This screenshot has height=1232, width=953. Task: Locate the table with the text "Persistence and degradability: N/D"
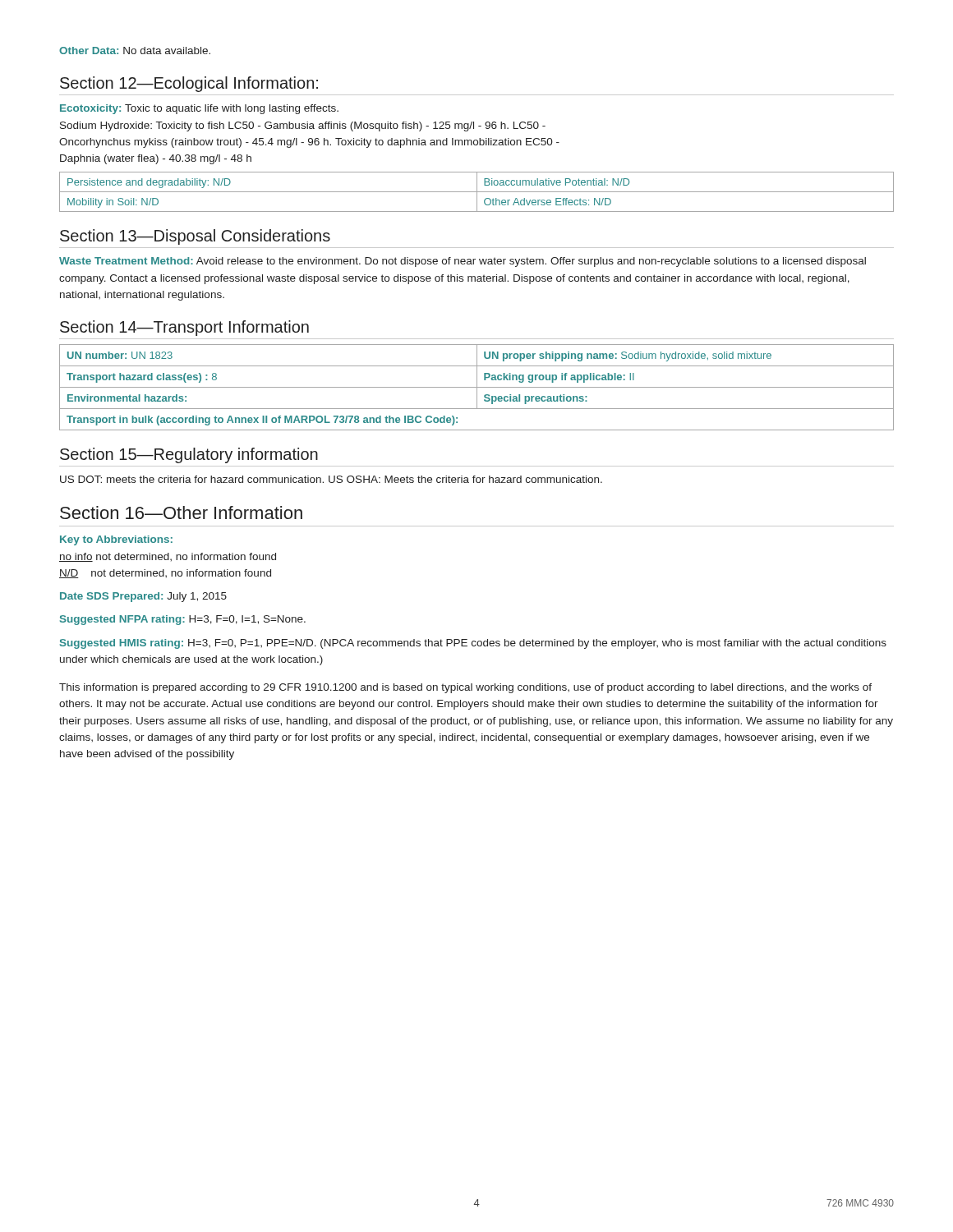[x=476, y=192]
